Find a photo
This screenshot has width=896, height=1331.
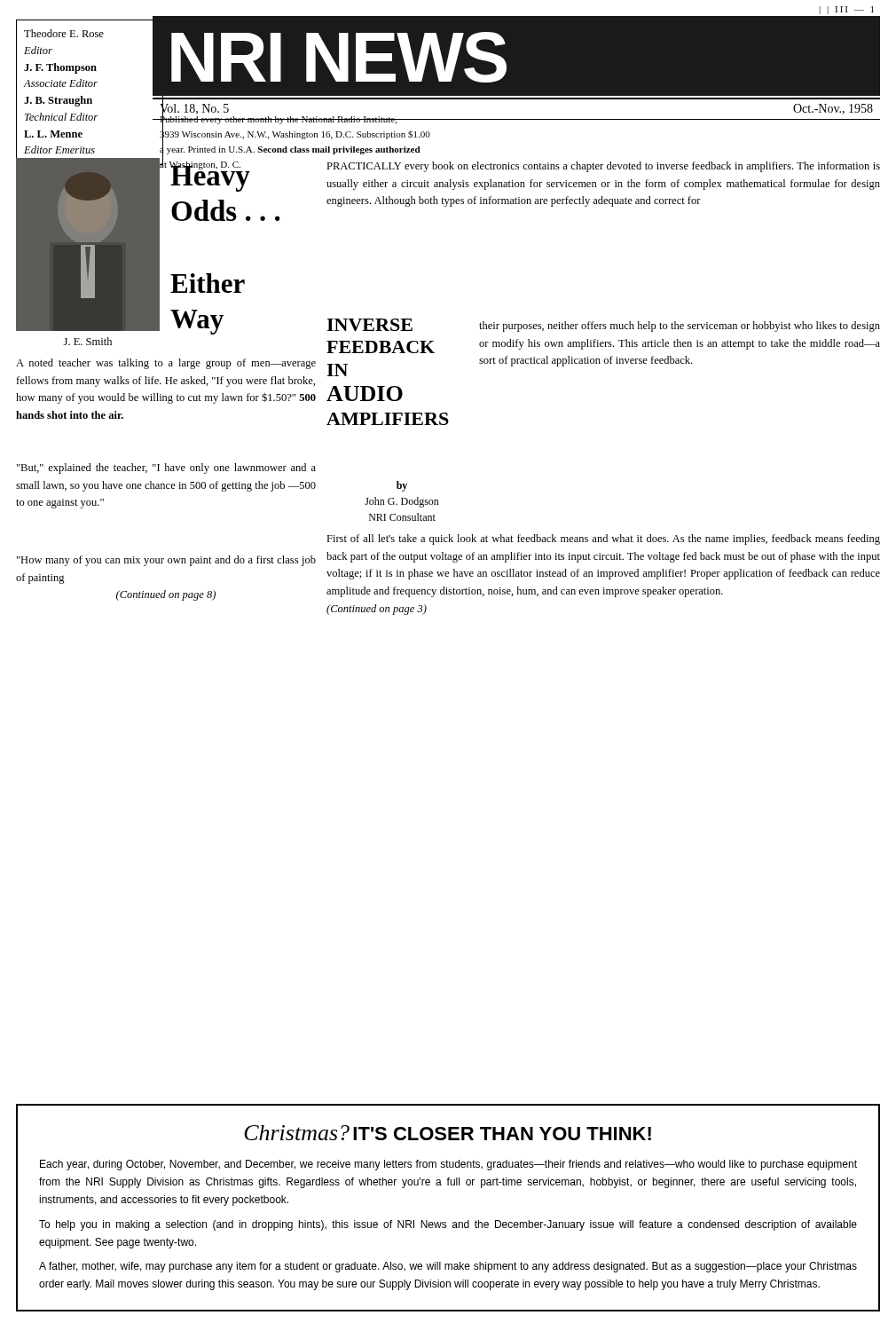(x=88, y=245)
